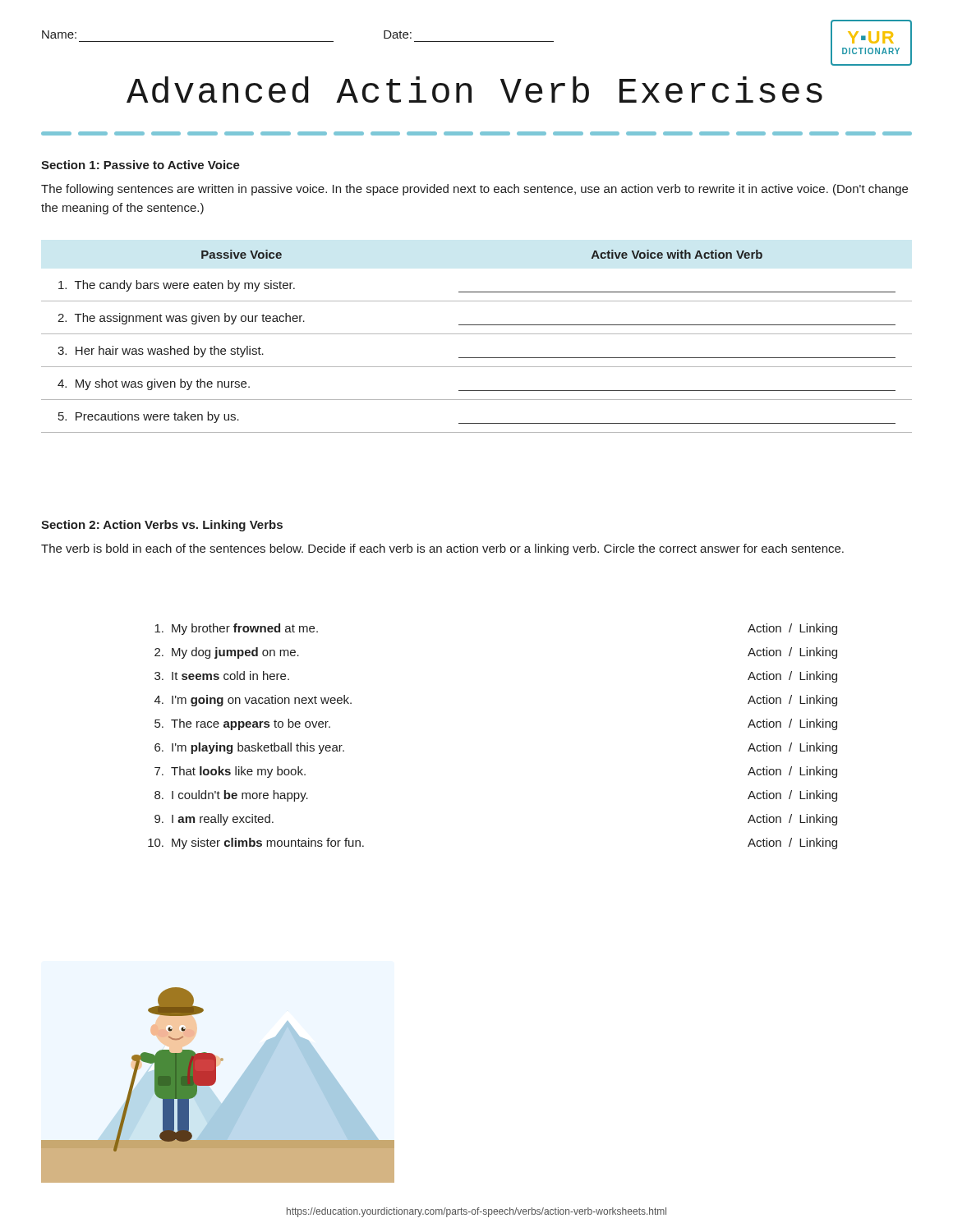Click on the region starting "5. The race appears to be over."

(244, 724)
